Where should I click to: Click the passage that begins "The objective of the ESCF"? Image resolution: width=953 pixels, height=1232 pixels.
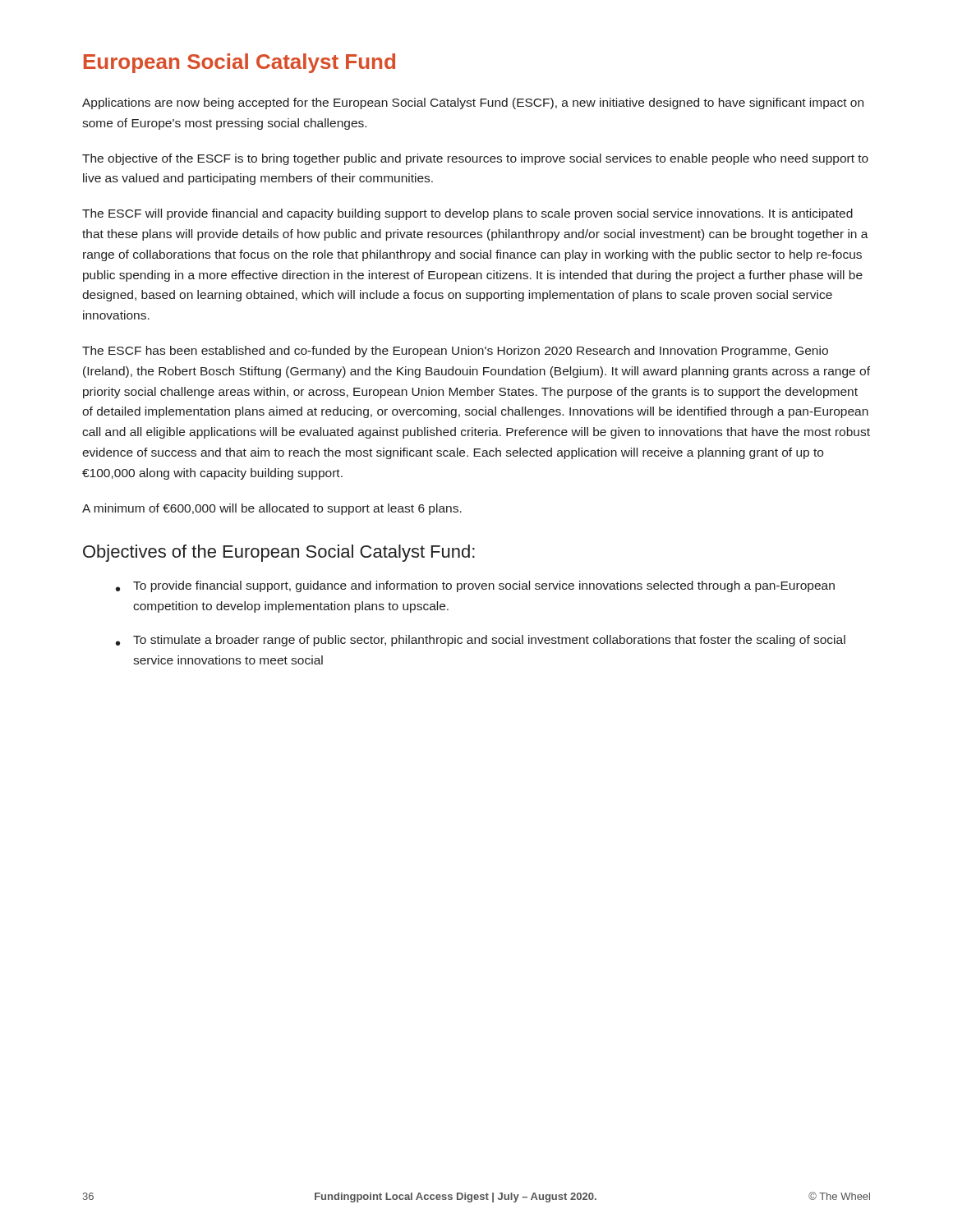[475, 168]
